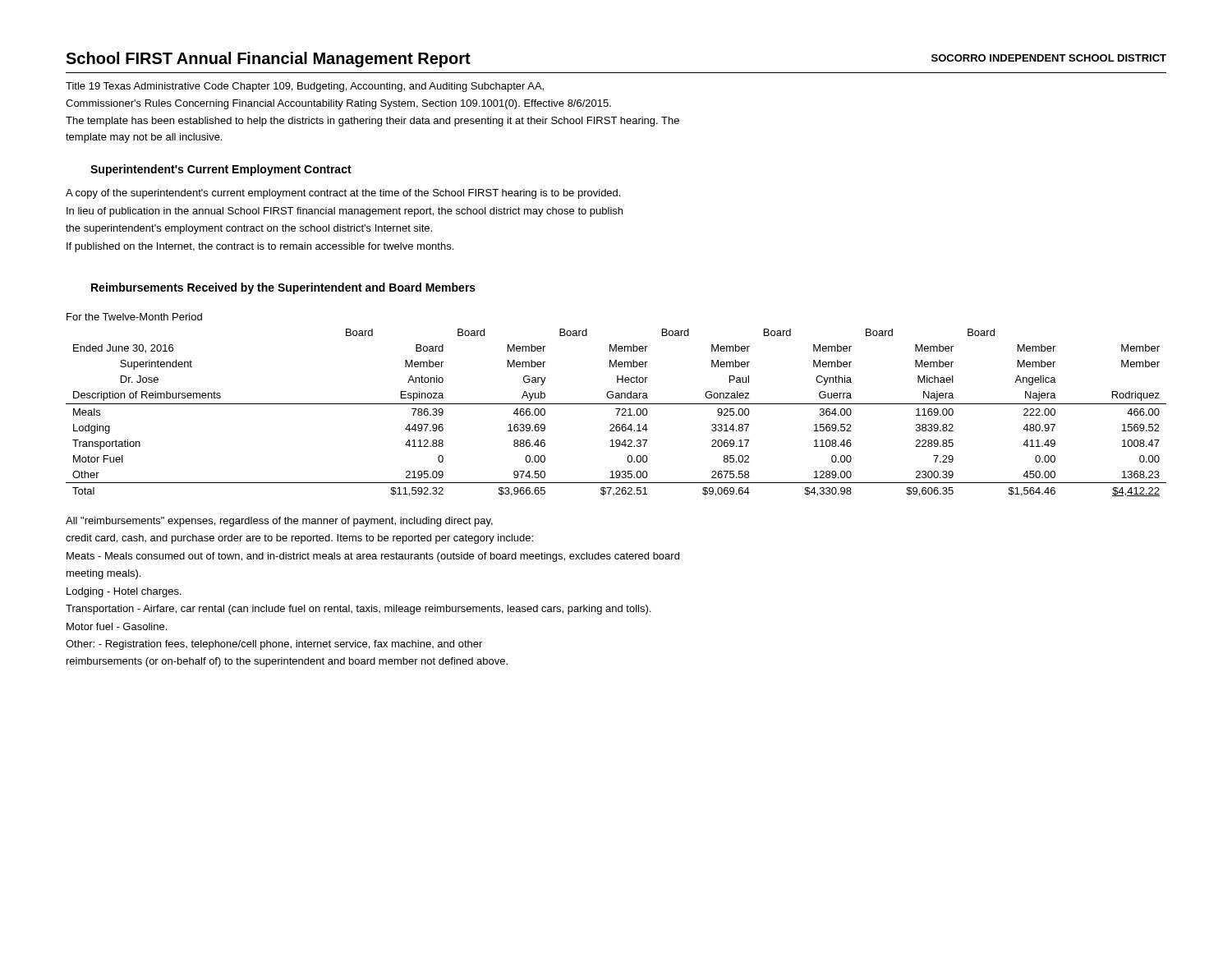Point to "School FIRST Annual Financial Management Report"

(268, 58)
